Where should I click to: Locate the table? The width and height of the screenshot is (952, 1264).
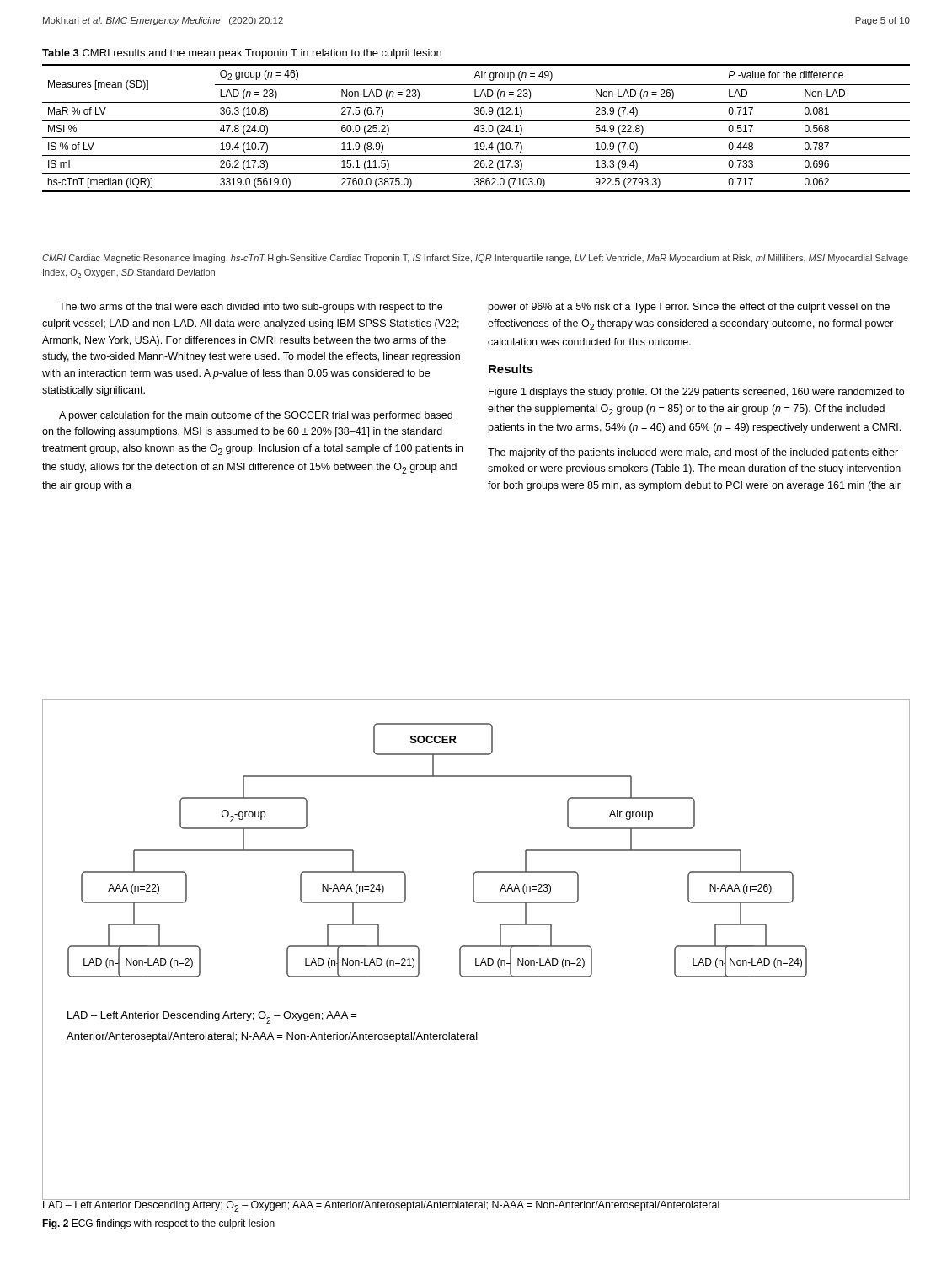[x=476, y=128]
